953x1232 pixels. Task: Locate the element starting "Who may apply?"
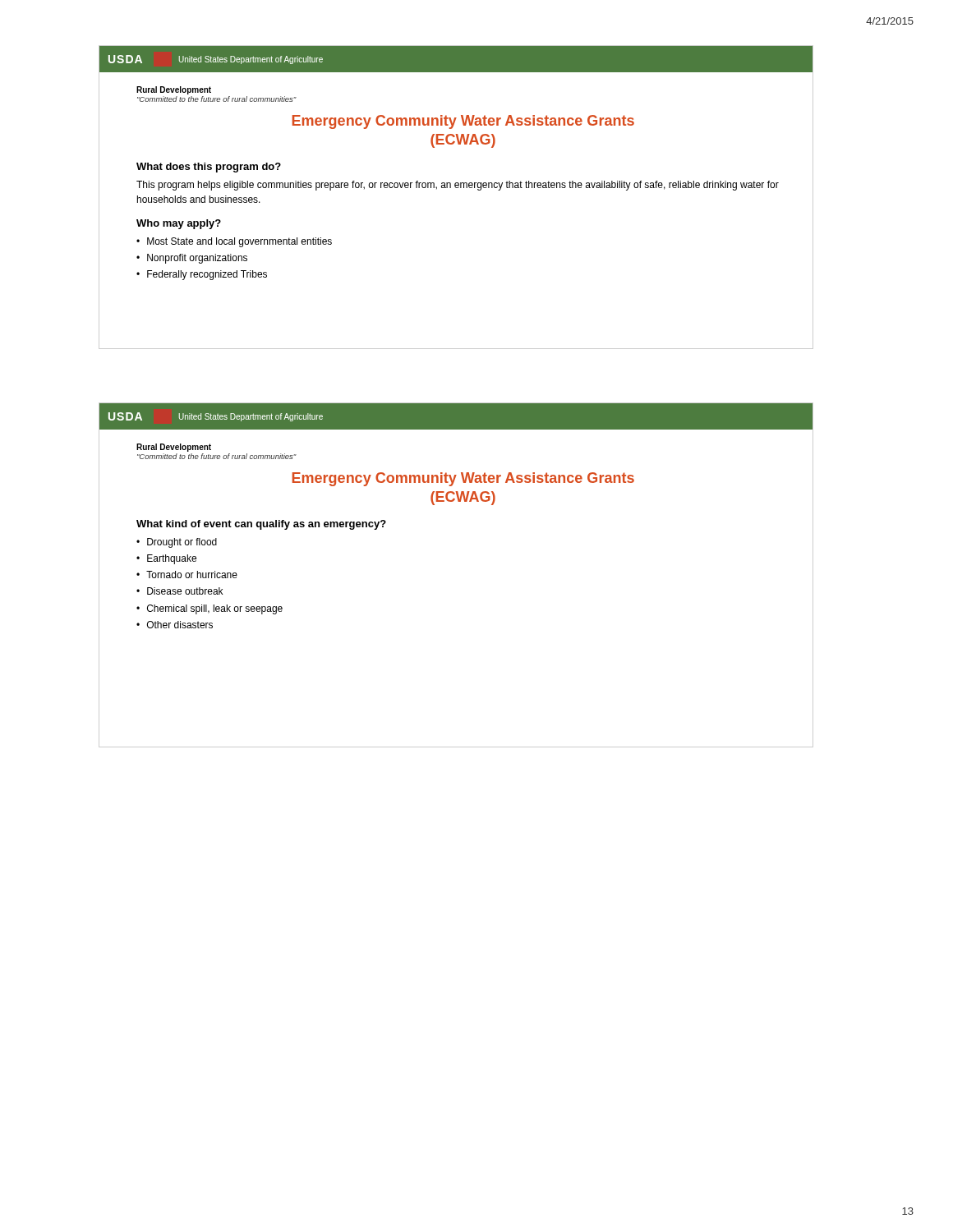pyautogui.click(x=179, y=223)
